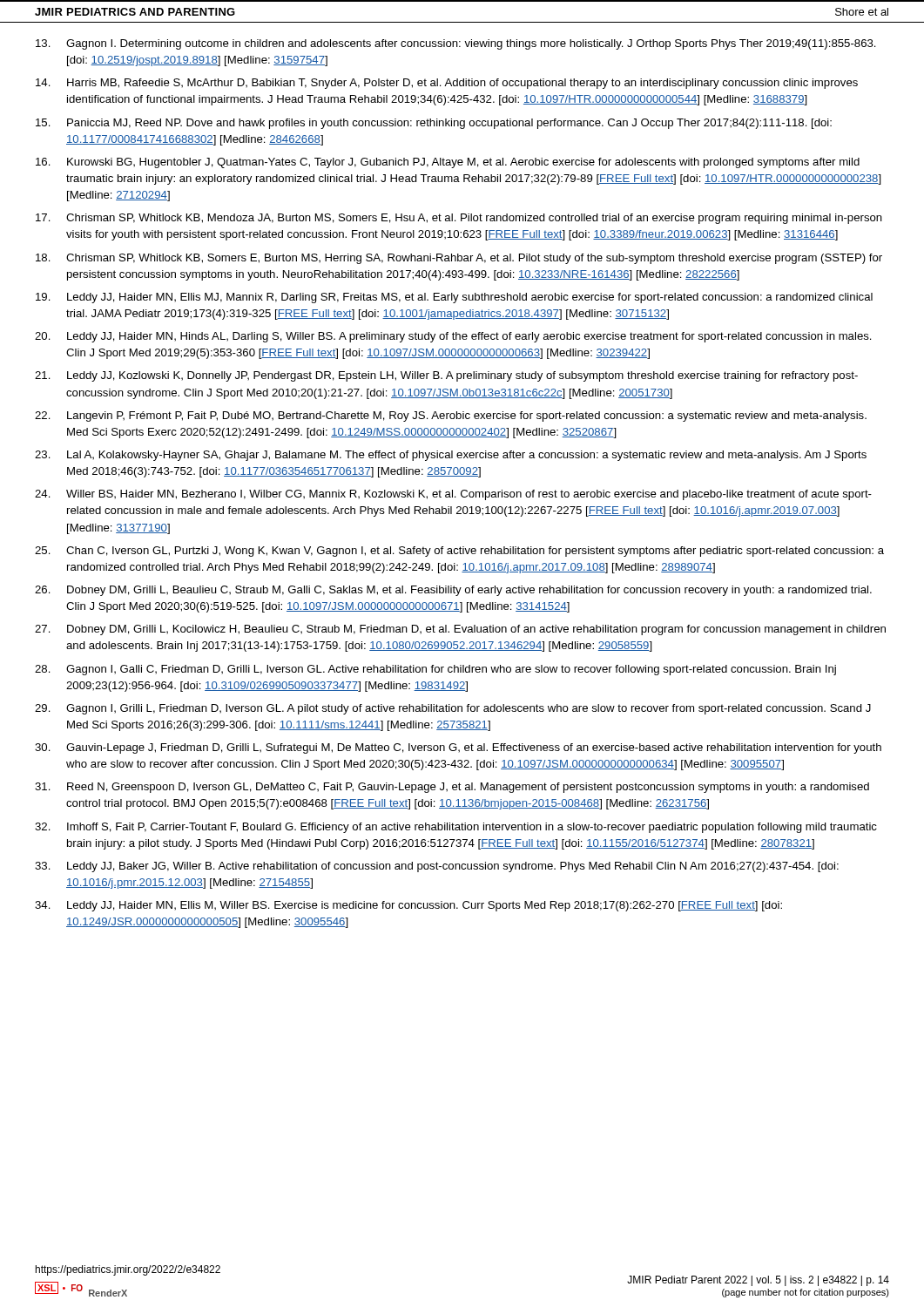Click on the list item that says "26. Dobney DM, Grilli"
This screenshot has height=1307, width=924.
462,598
